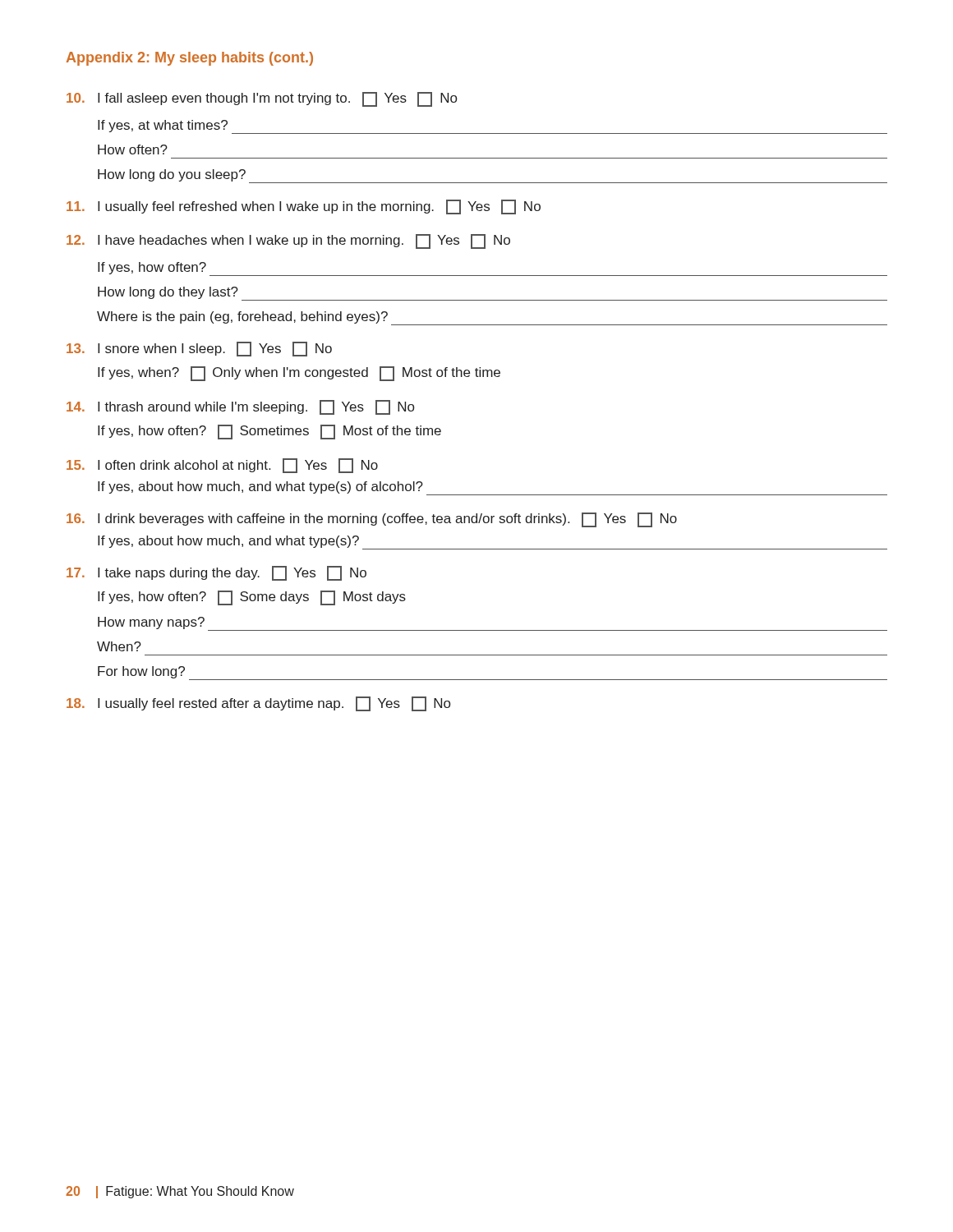Point to the region starting "12. I have headaches when I wake up"
The image size is (953, 1232).
point(476,277)
